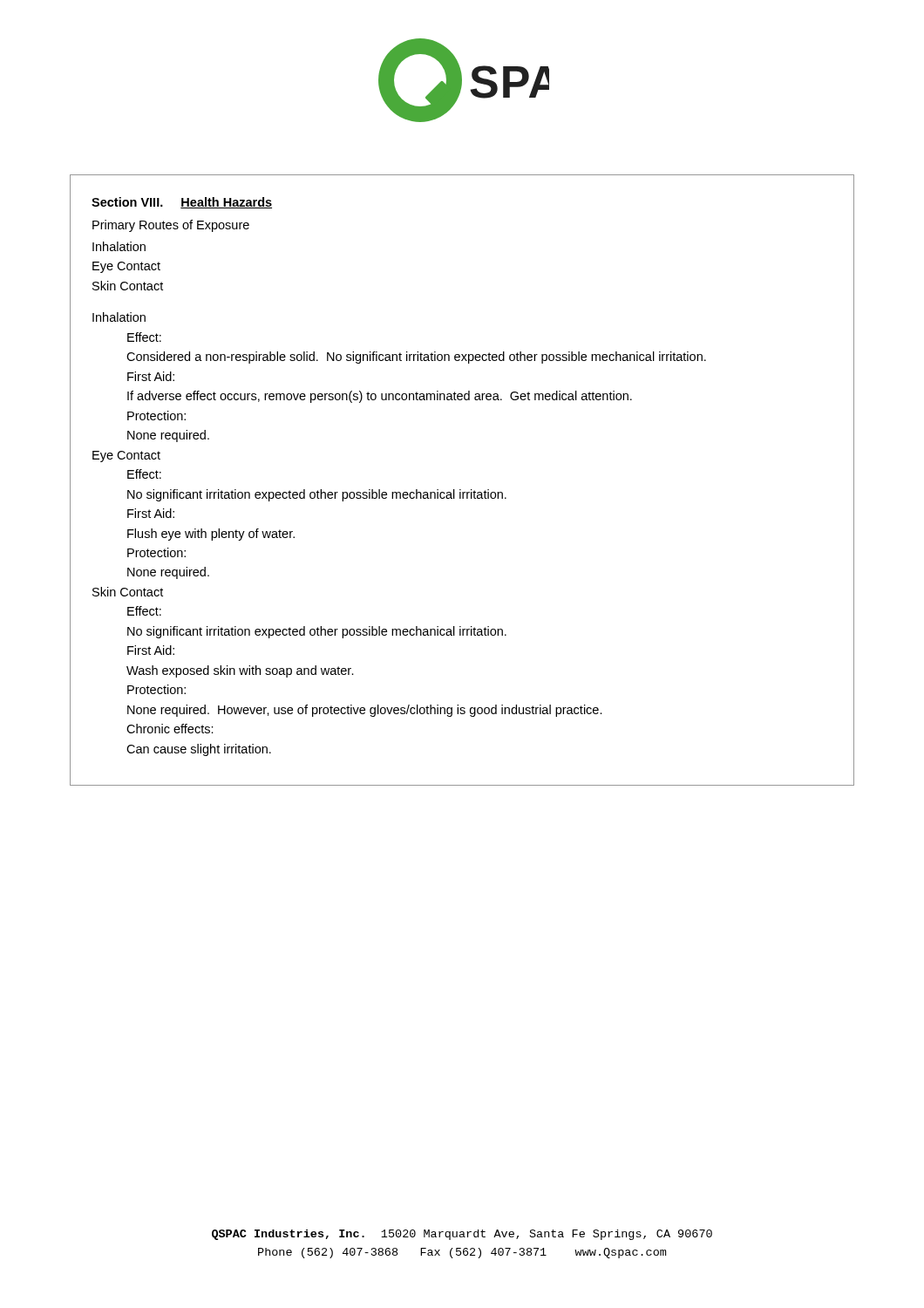Screen dimensions: 1308x924
Task: Select the text block containing "Inhalation Effect: Considered"
Action: (x=119, y=317)
